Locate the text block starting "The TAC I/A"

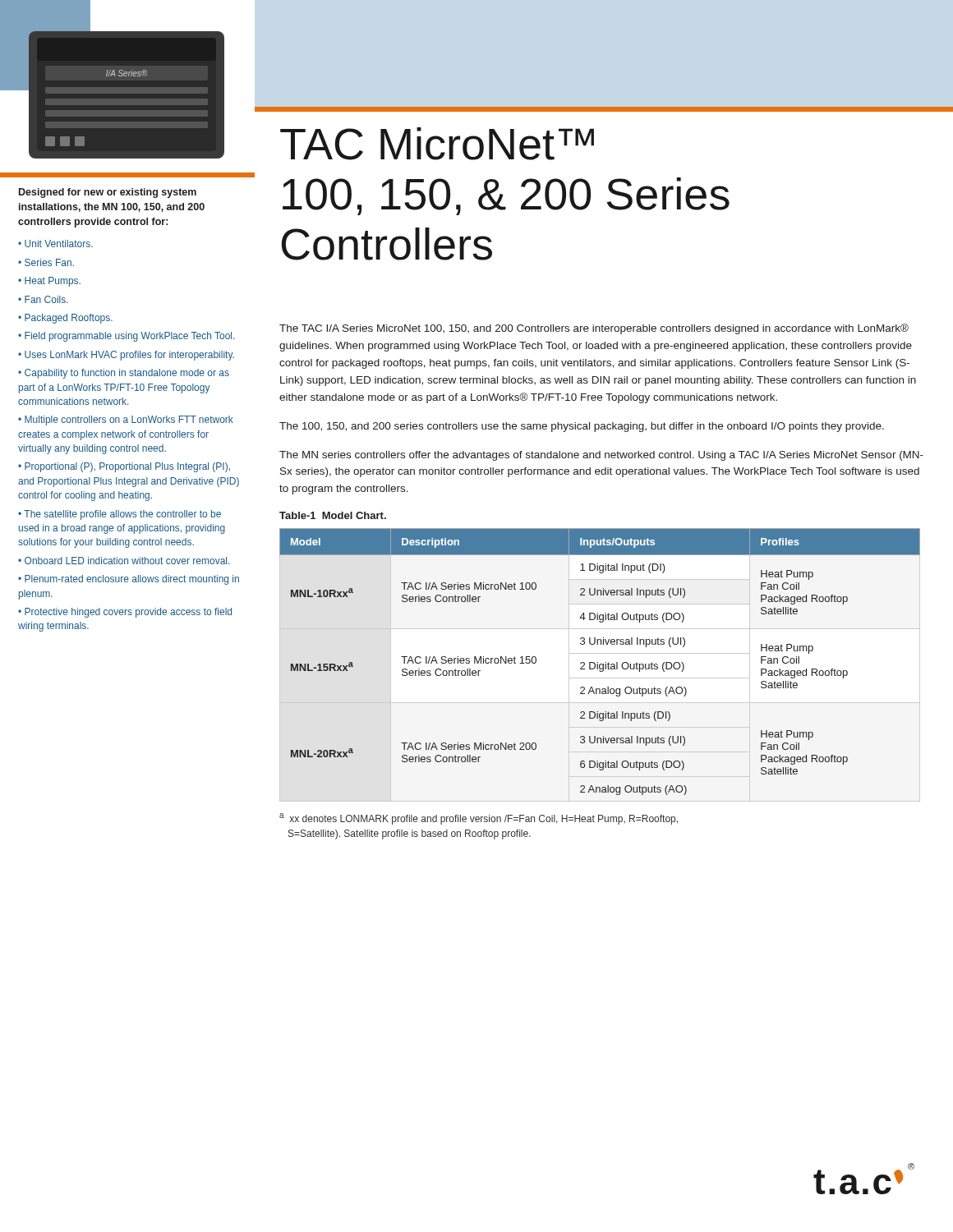pyautogui.click(x=598, y=362)
